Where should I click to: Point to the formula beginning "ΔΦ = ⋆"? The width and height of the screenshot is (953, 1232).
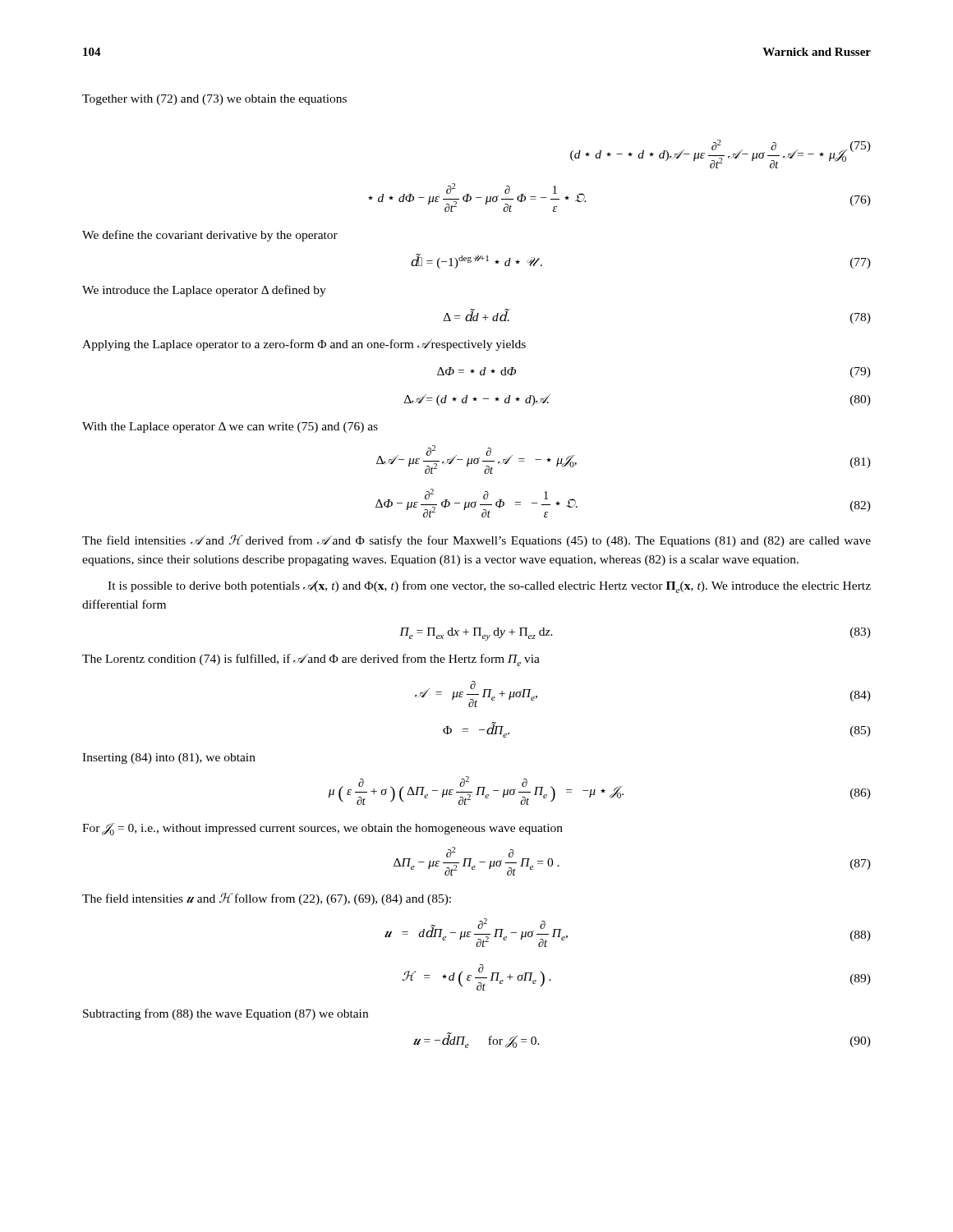pos(476,371)
